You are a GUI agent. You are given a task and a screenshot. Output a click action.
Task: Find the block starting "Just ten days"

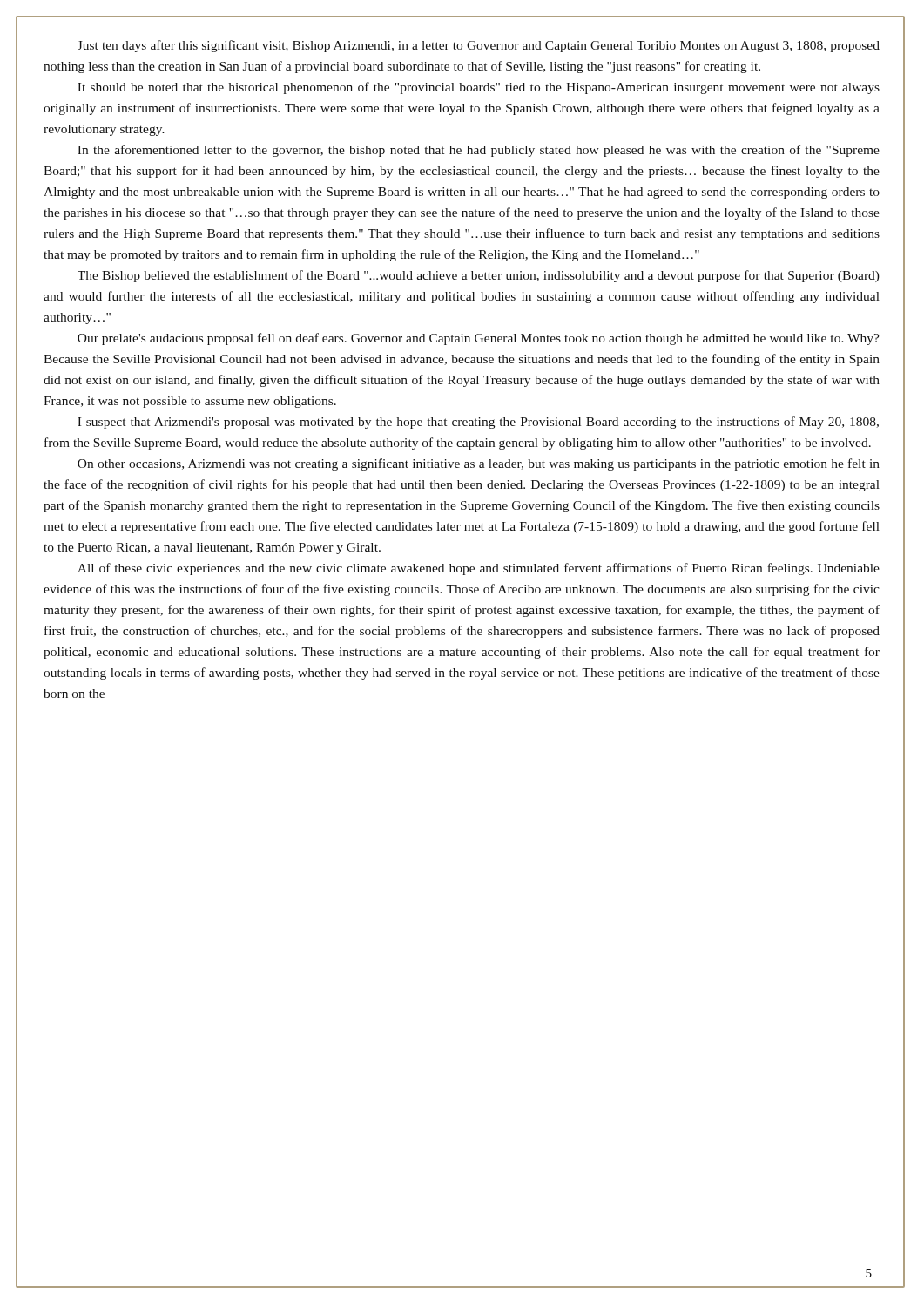[x=462, y=56]
